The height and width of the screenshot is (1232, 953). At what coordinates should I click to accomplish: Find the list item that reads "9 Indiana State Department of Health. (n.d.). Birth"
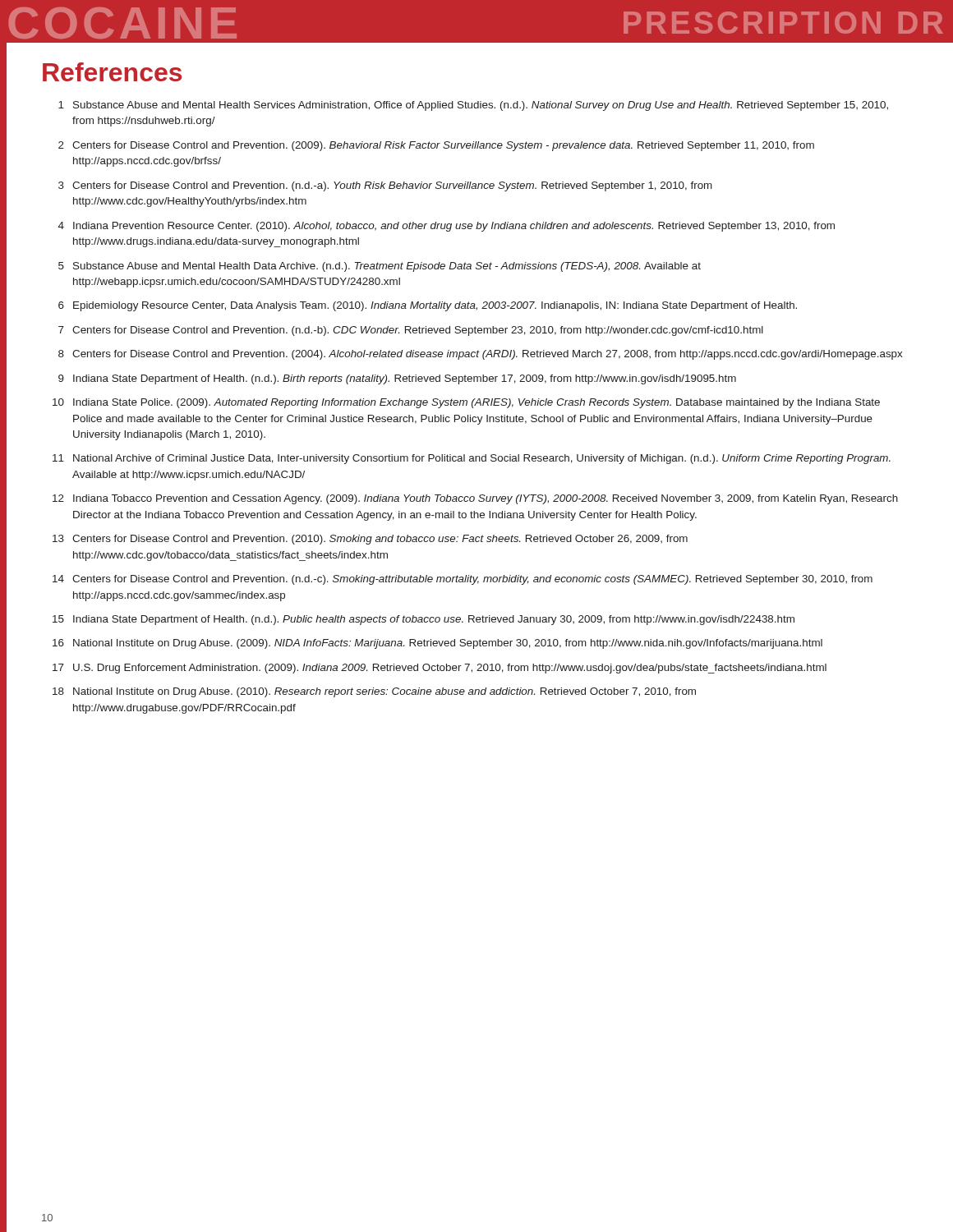coord(476,378)
